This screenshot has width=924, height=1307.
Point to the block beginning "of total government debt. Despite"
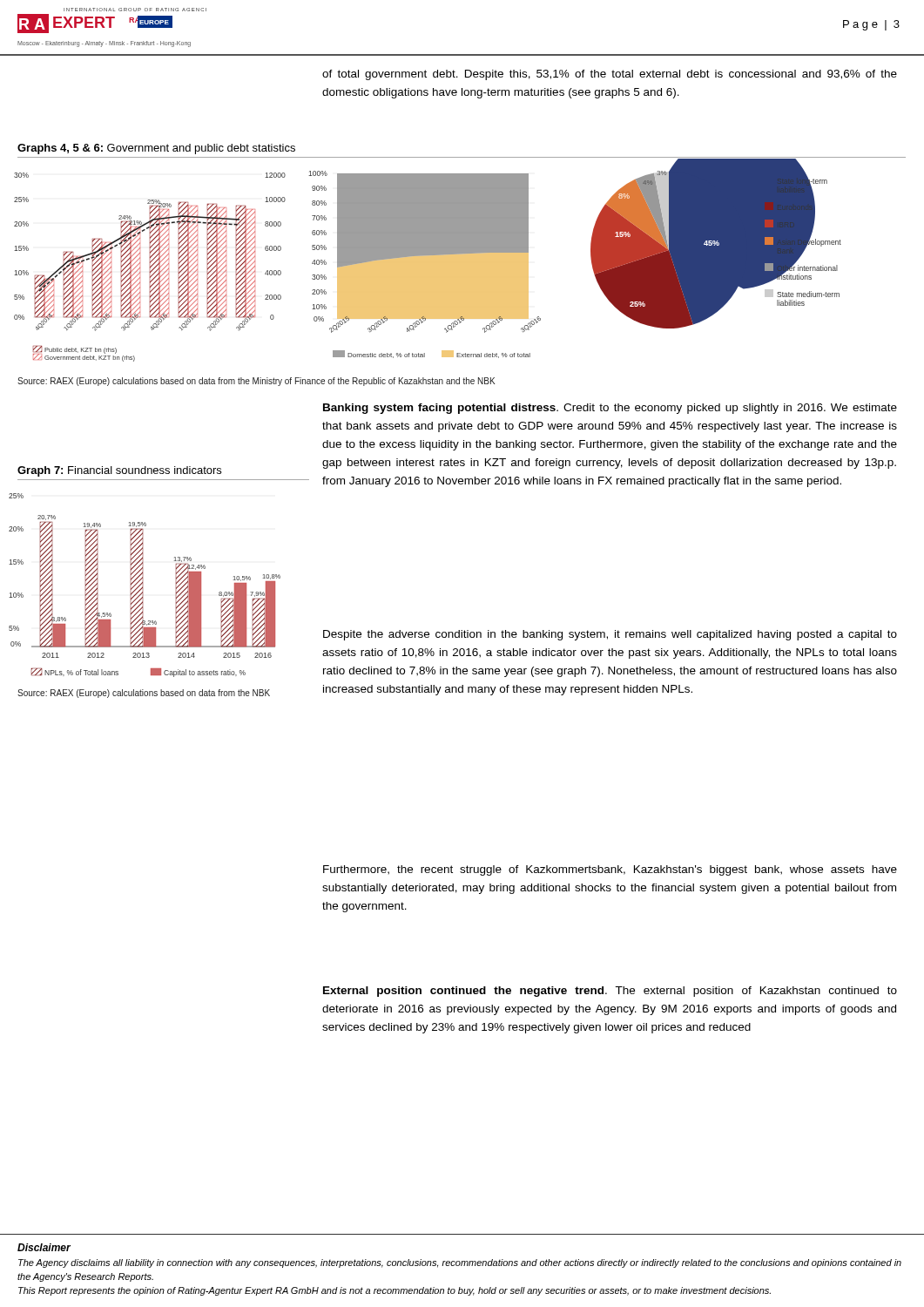point(610,83)
